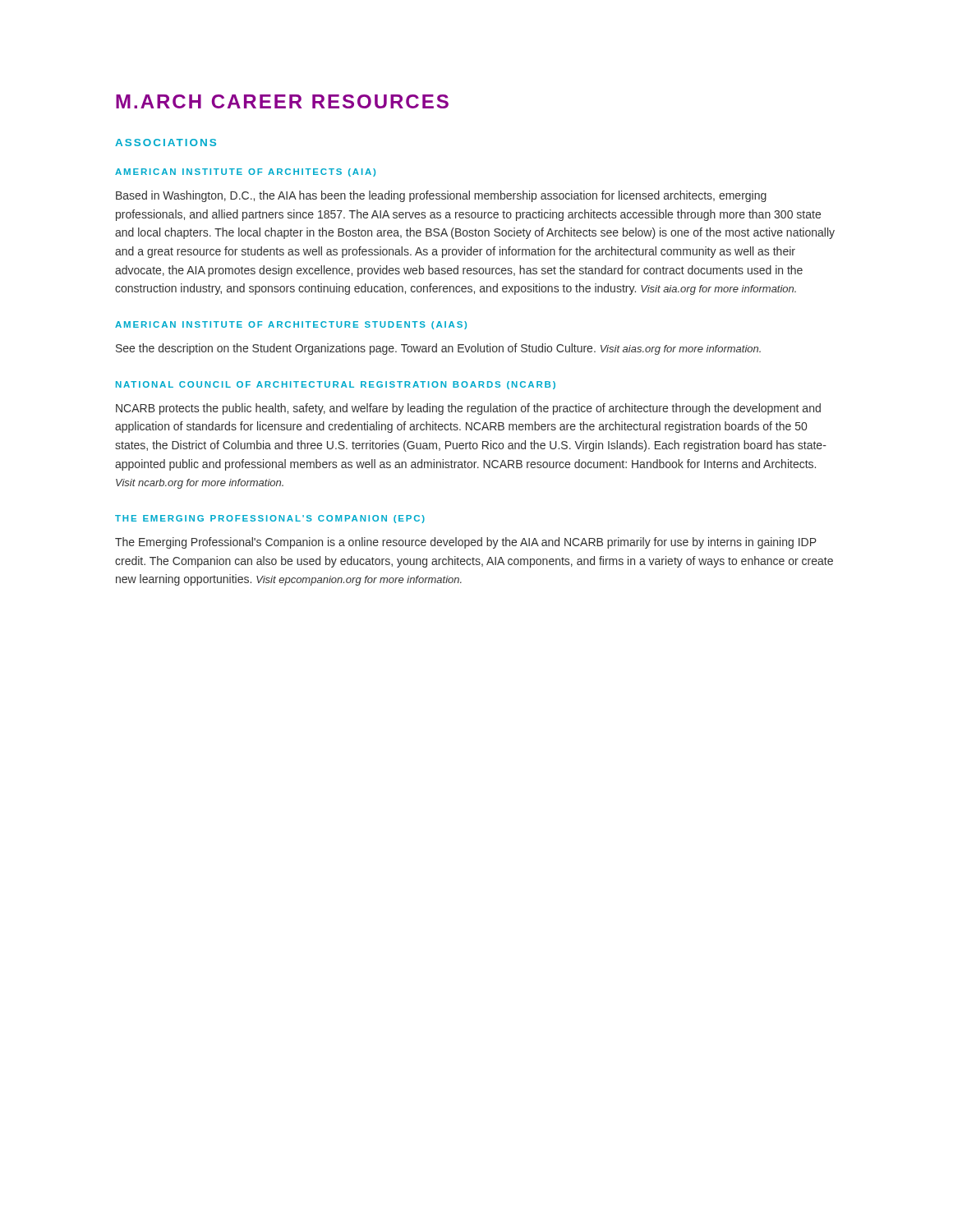
Task: Point to the element starting "M.ARCH CAREER RESOURCES"
Action: (283, 101)
